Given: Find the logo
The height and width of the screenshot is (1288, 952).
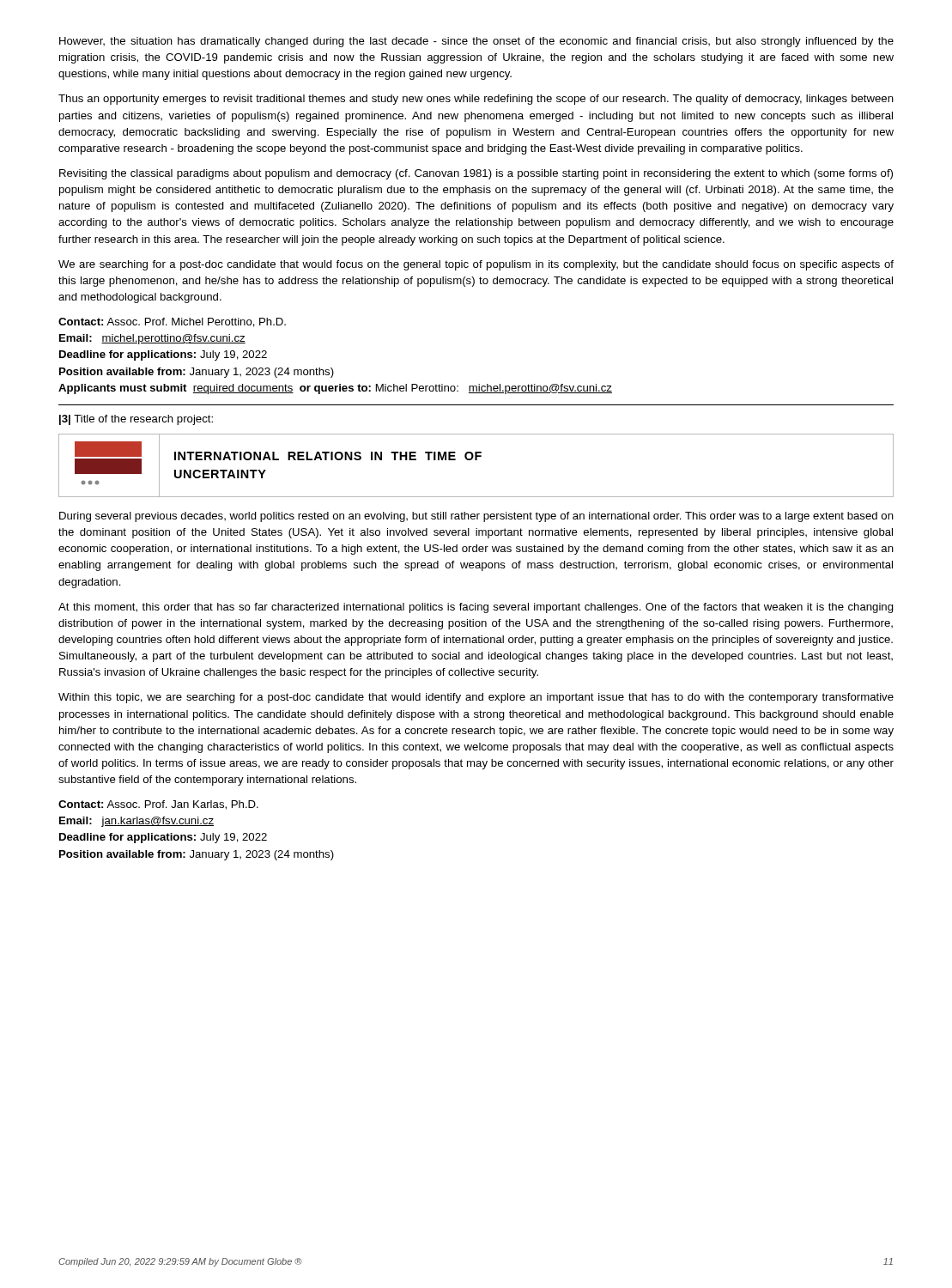Looking at the screenshot, I should tap(109, 465).
